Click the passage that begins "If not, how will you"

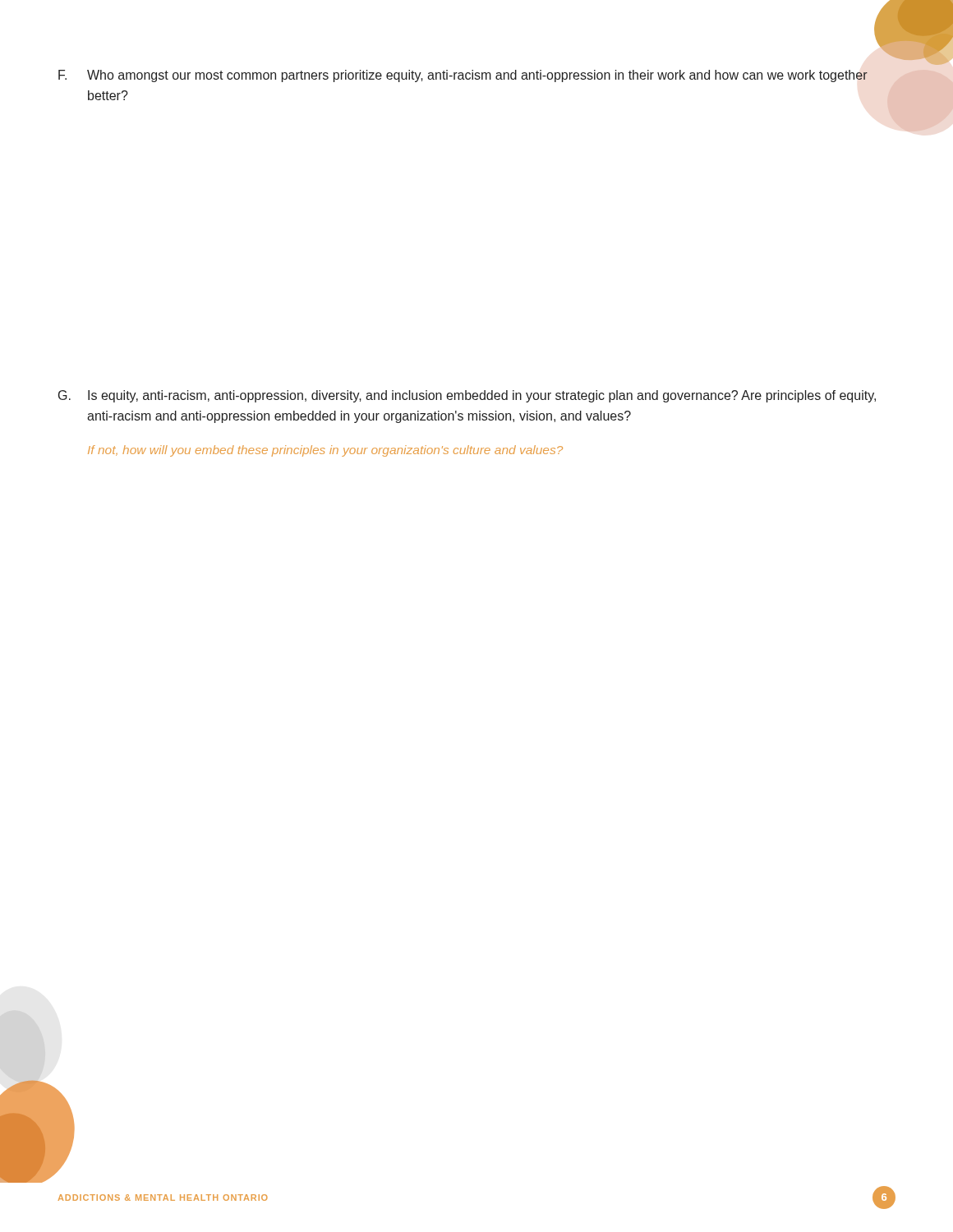coord(325,449)
